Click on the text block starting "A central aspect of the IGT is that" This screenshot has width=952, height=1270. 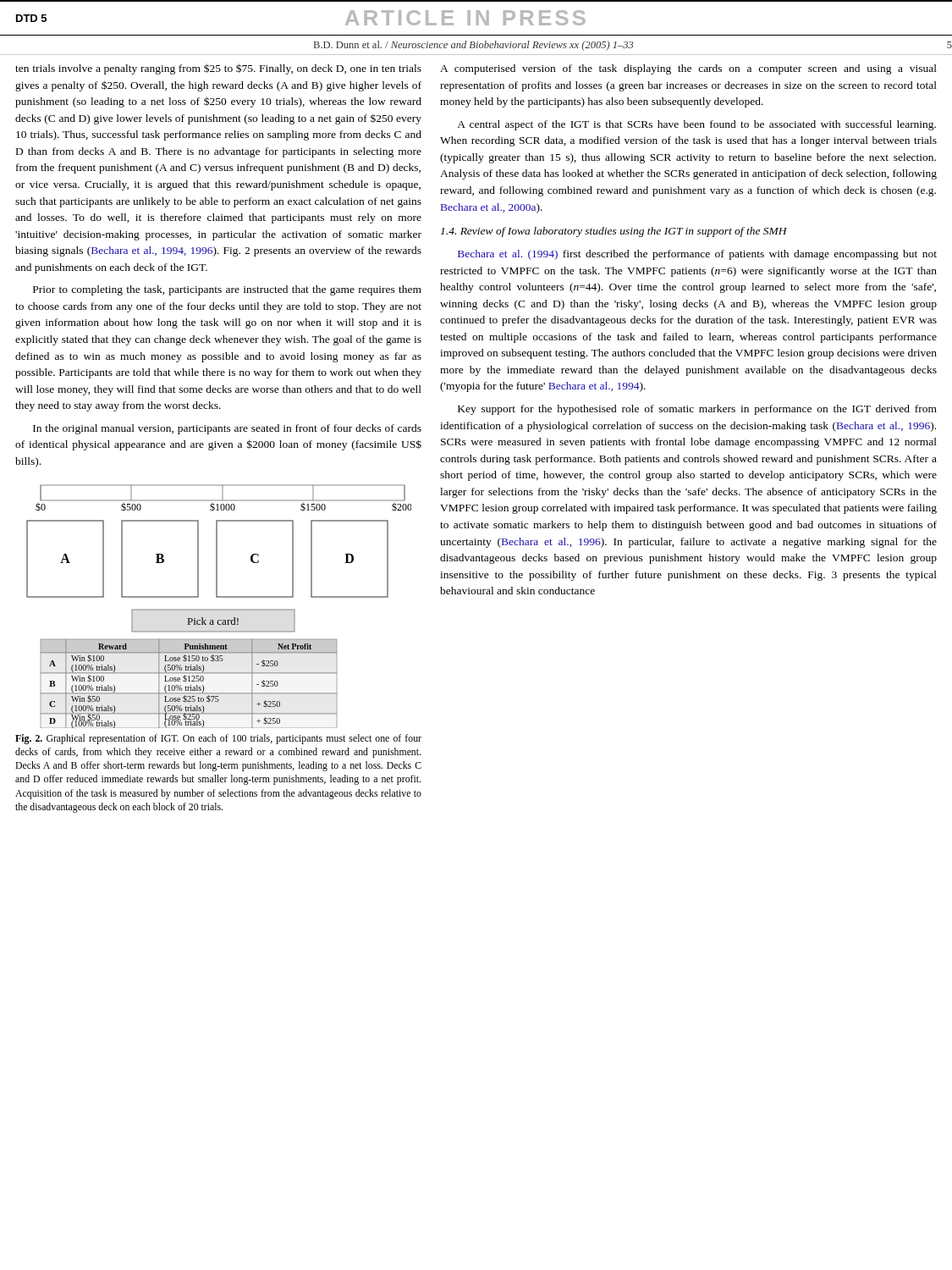[688, 165]
